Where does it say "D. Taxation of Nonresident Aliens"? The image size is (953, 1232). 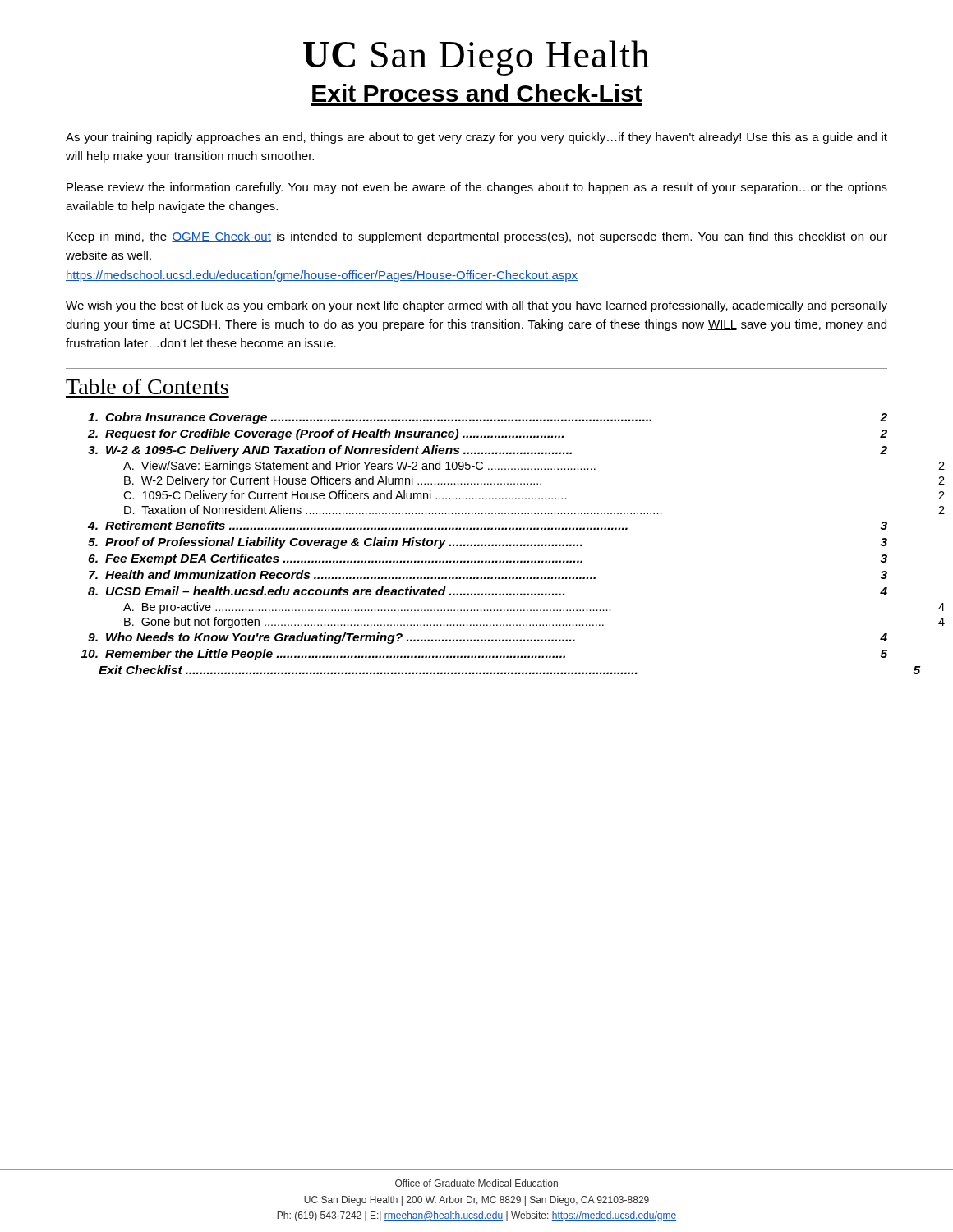[534, 510]
